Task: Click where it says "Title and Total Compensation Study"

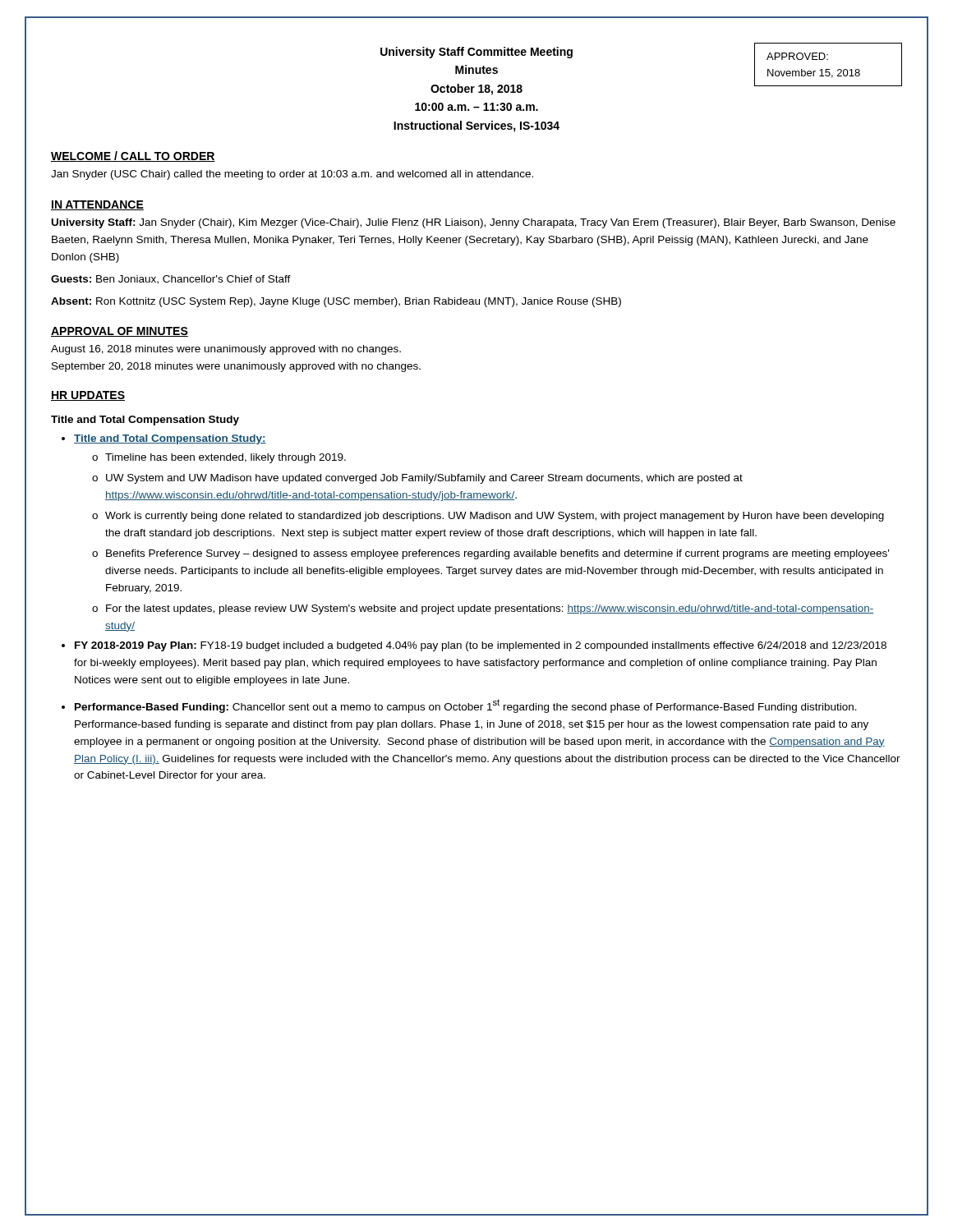Action: tap(145, 420)
